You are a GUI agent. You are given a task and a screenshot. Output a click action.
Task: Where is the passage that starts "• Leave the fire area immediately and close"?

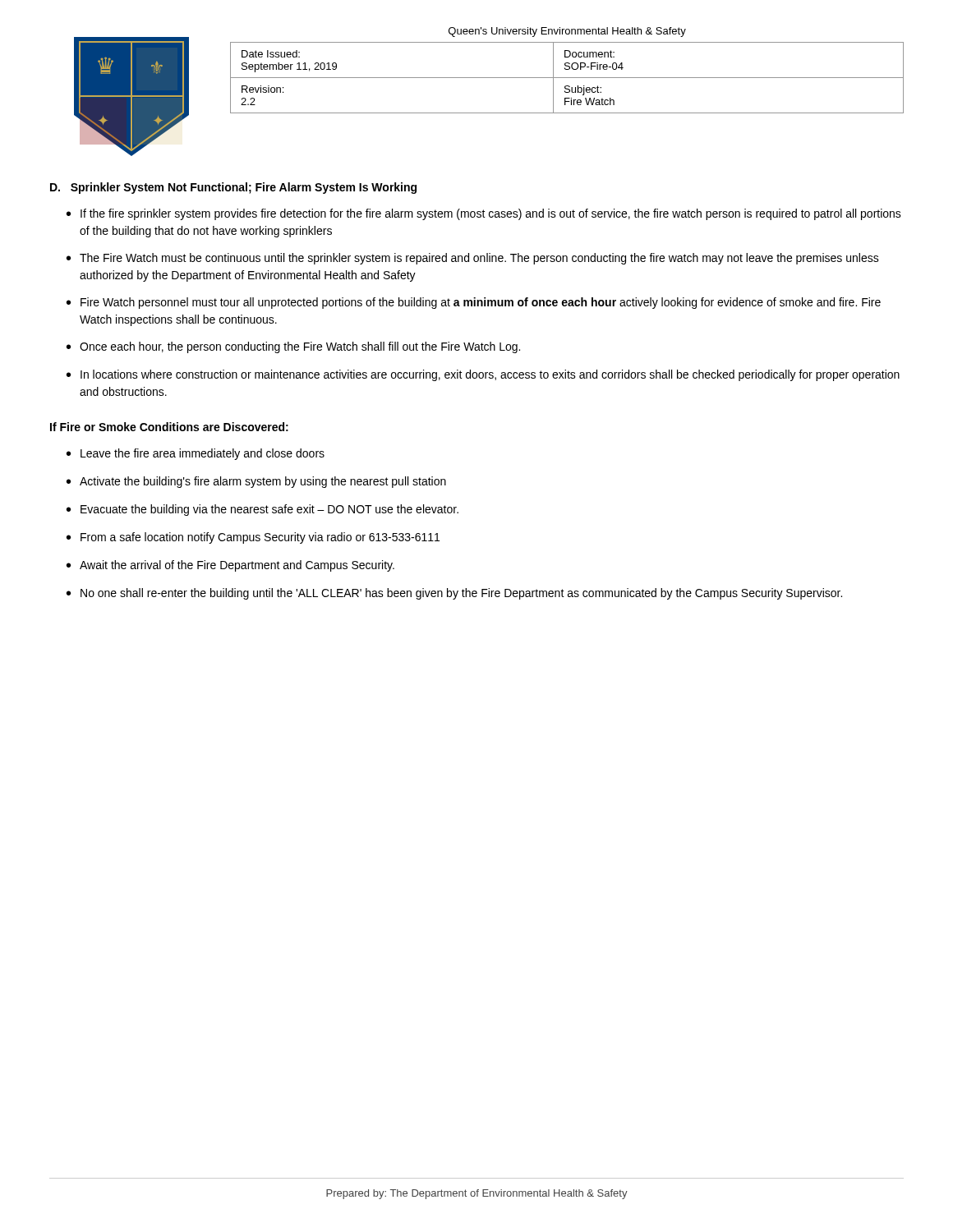coord(196,454)
